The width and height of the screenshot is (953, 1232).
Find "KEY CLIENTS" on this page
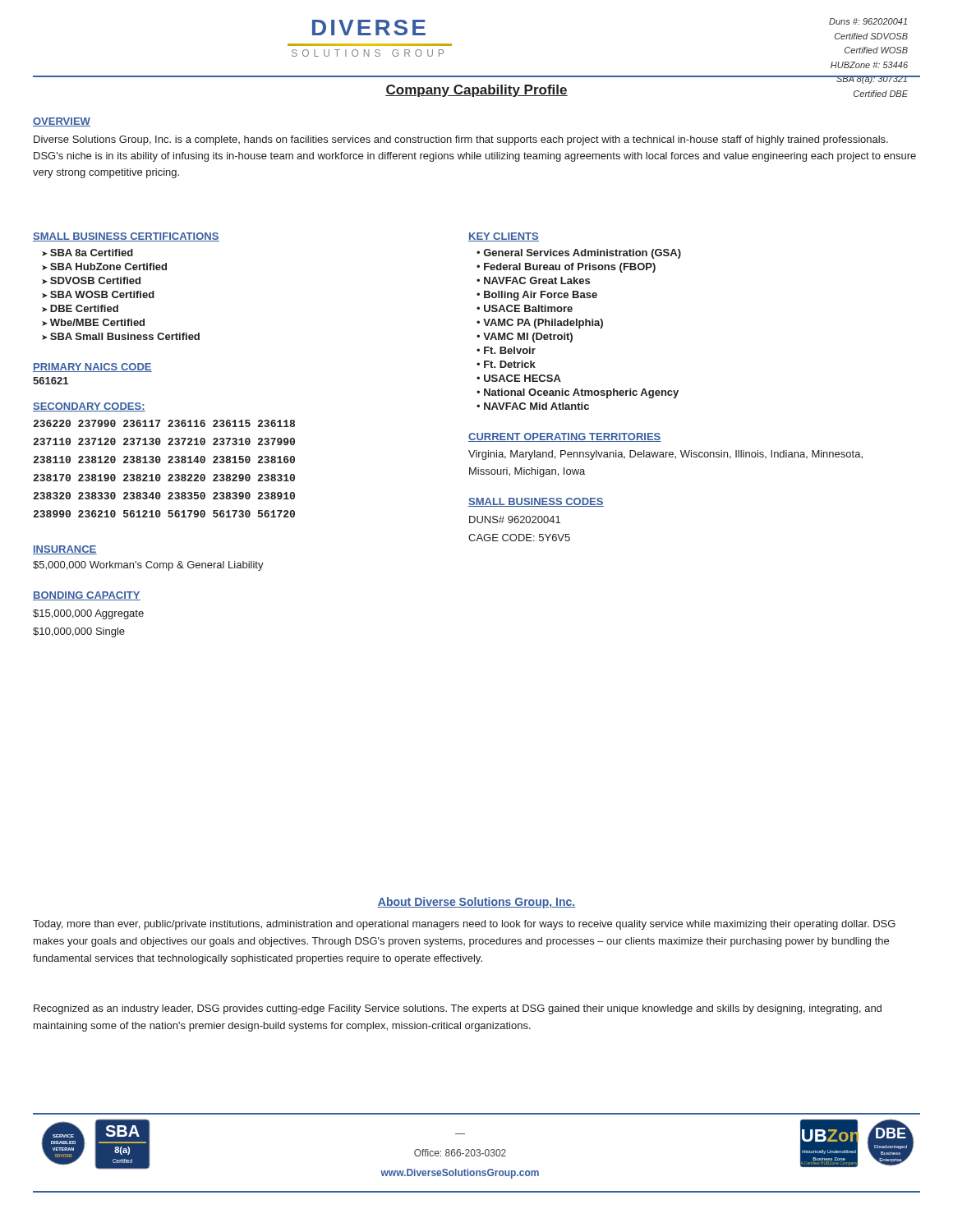pyautogui.click(x=504, y=236)
